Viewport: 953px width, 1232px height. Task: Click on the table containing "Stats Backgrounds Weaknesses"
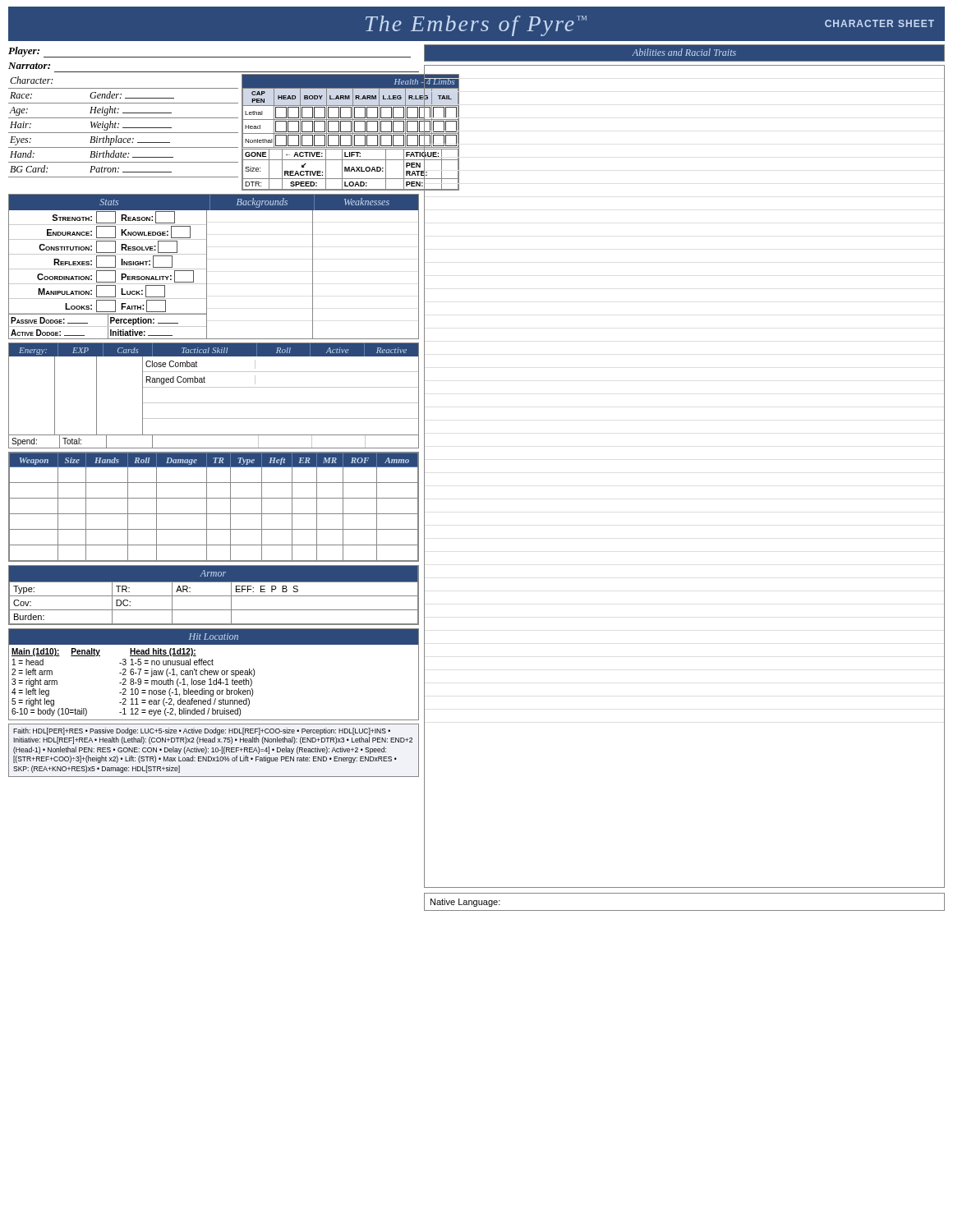[x=214, y=266]
